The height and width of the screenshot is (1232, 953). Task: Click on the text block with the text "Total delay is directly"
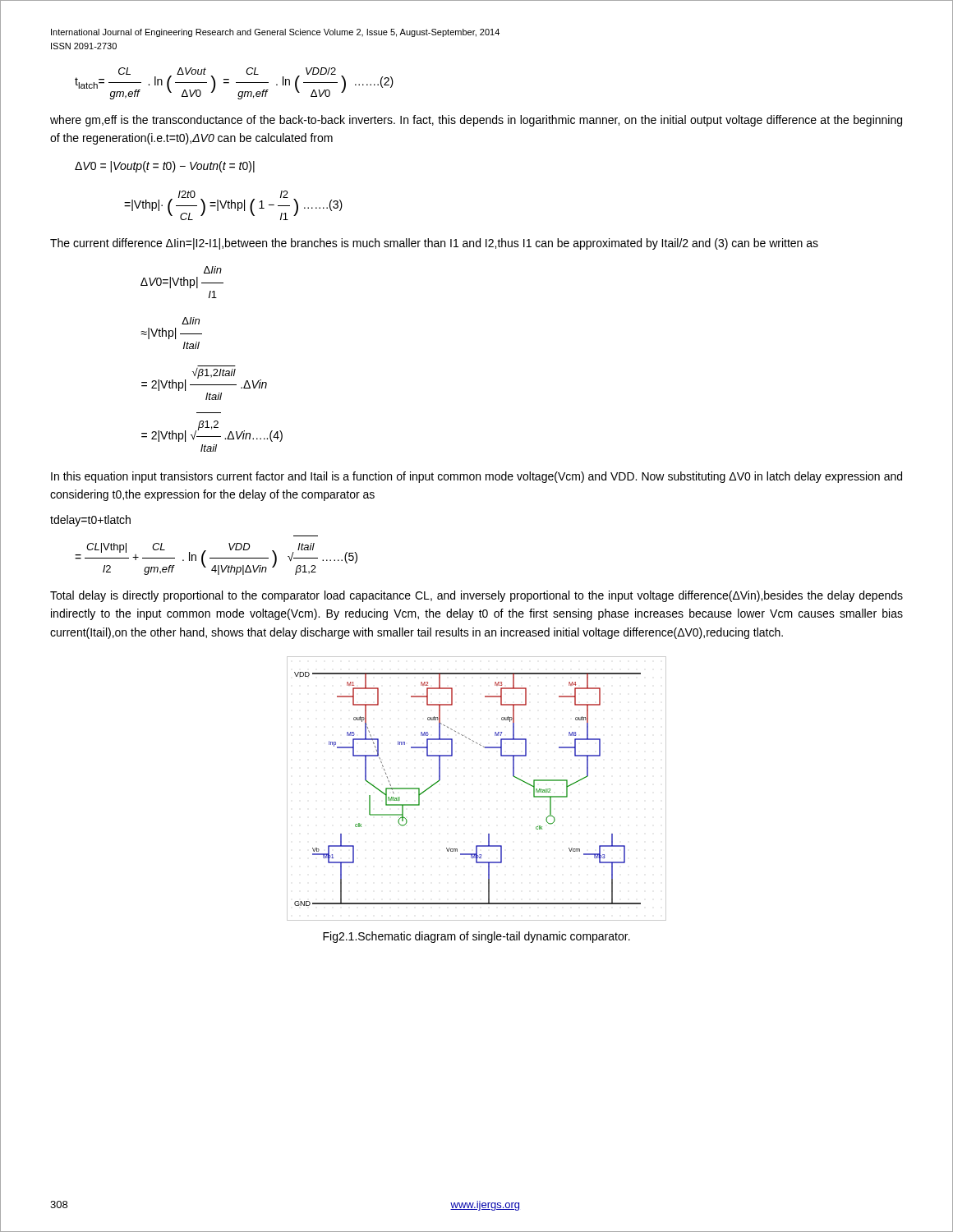[476, 614]
